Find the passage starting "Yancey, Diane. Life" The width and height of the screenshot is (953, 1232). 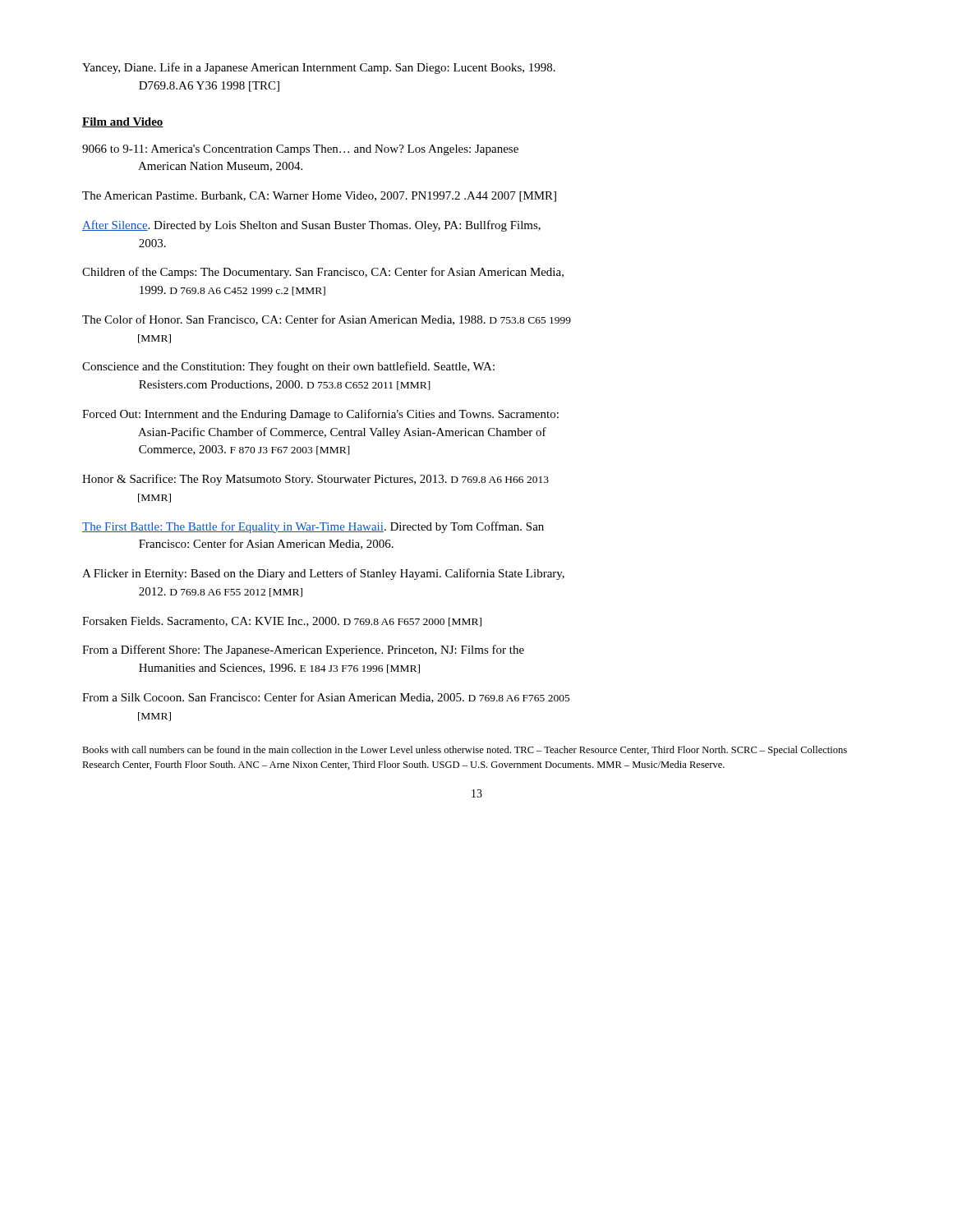click(319, 76)
